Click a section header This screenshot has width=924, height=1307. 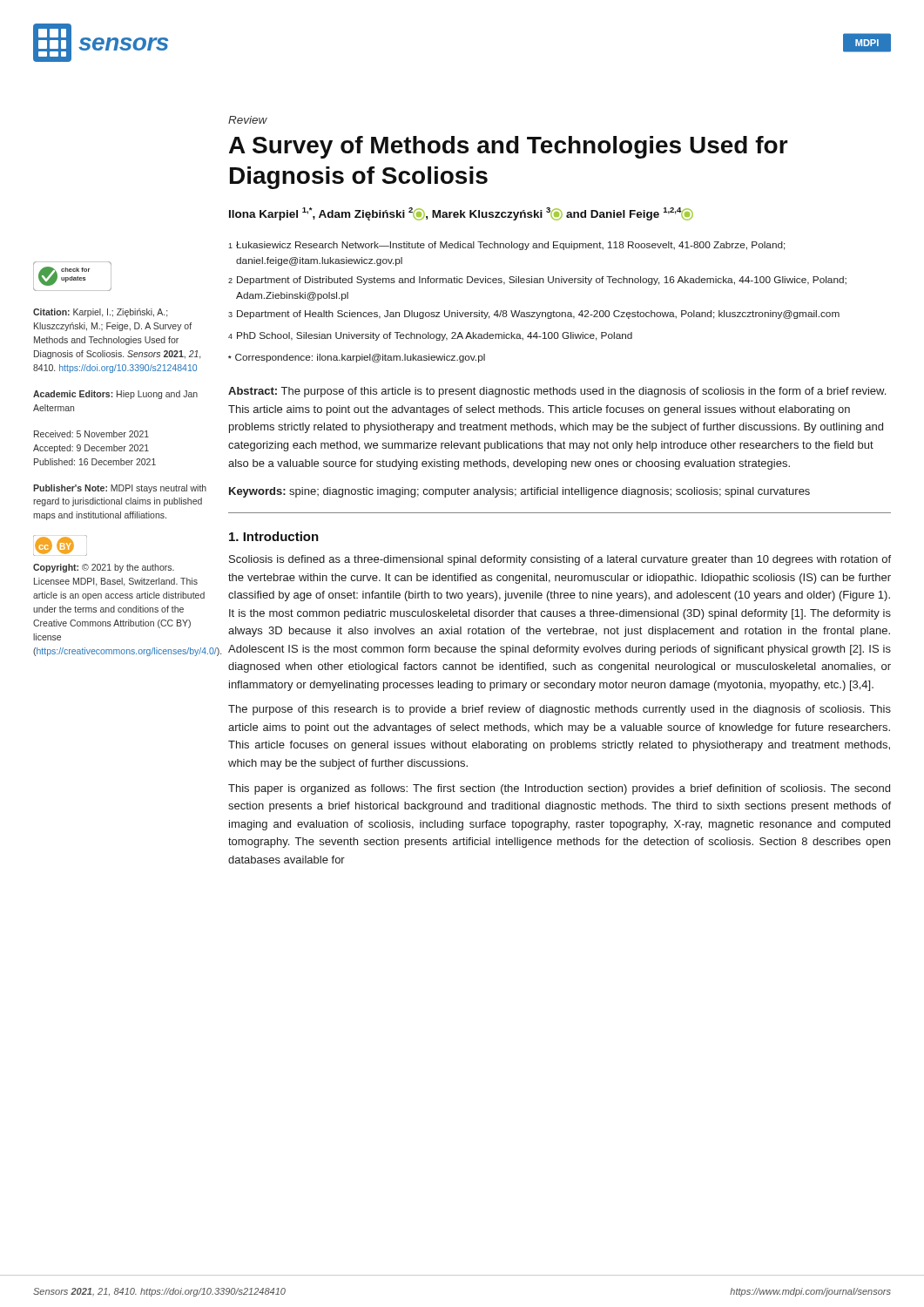click(x=274, y=536)
